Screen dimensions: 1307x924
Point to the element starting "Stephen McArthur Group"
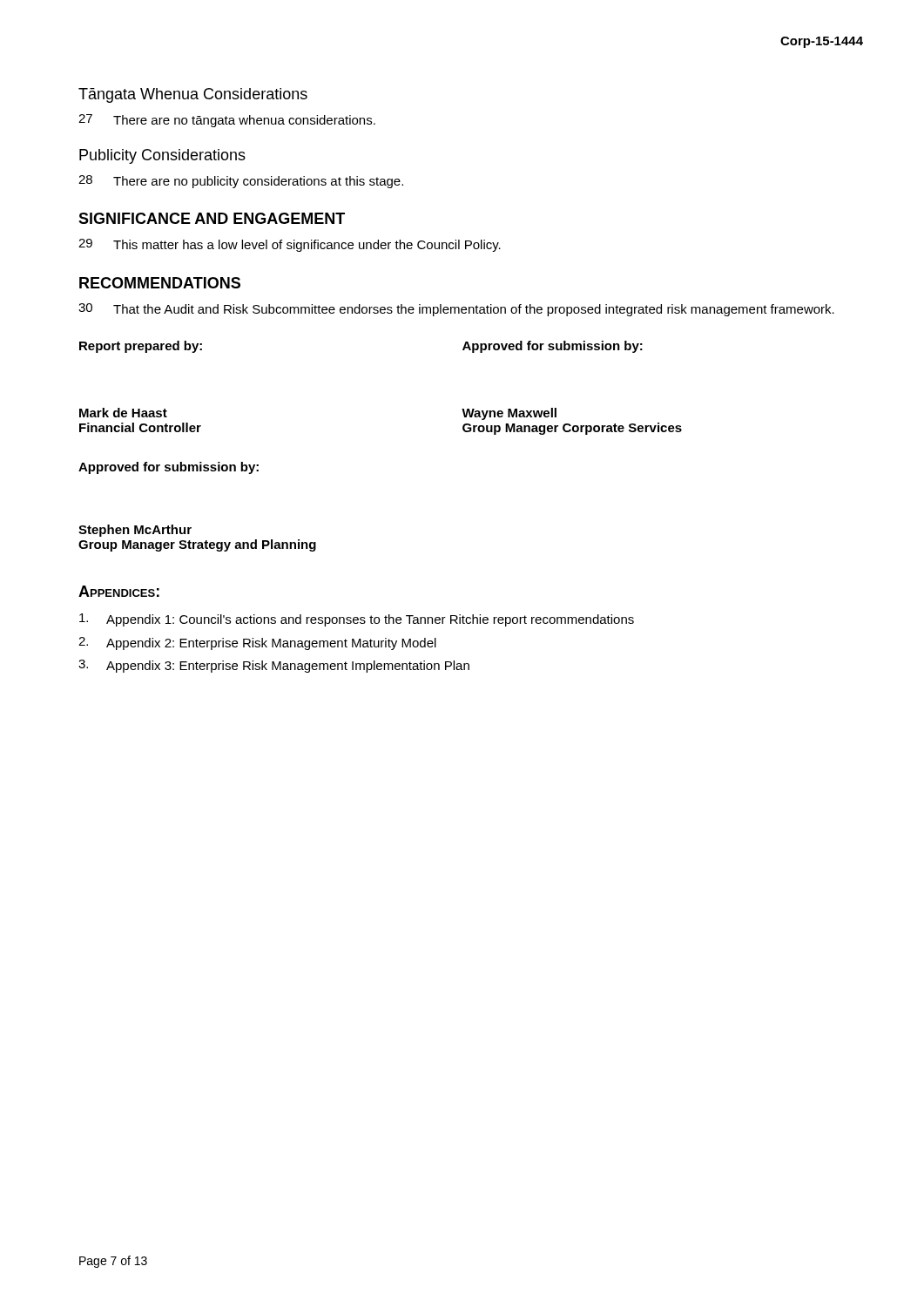point(135,531)
